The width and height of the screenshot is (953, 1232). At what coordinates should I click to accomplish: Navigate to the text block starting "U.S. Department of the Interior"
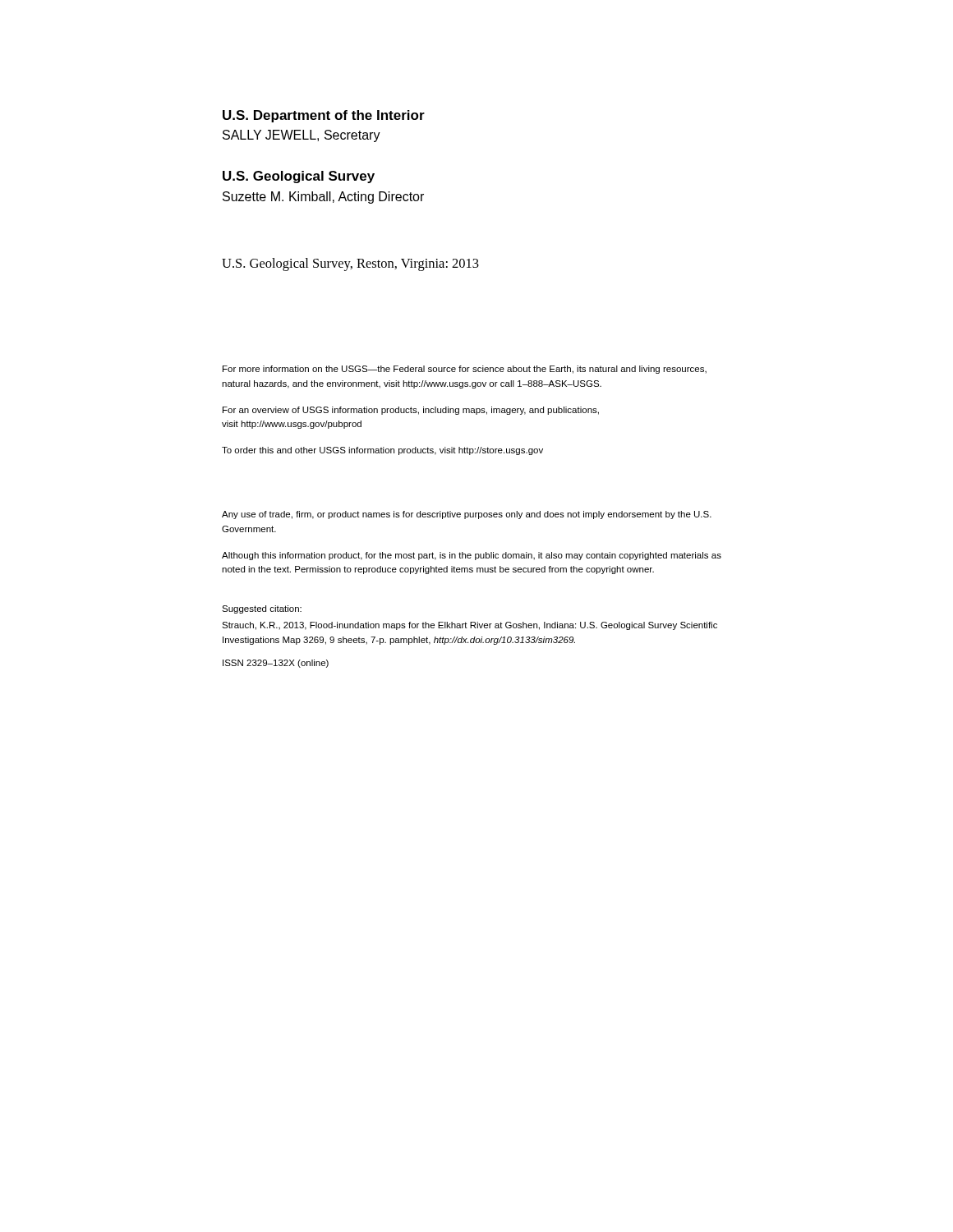[323, 115]
